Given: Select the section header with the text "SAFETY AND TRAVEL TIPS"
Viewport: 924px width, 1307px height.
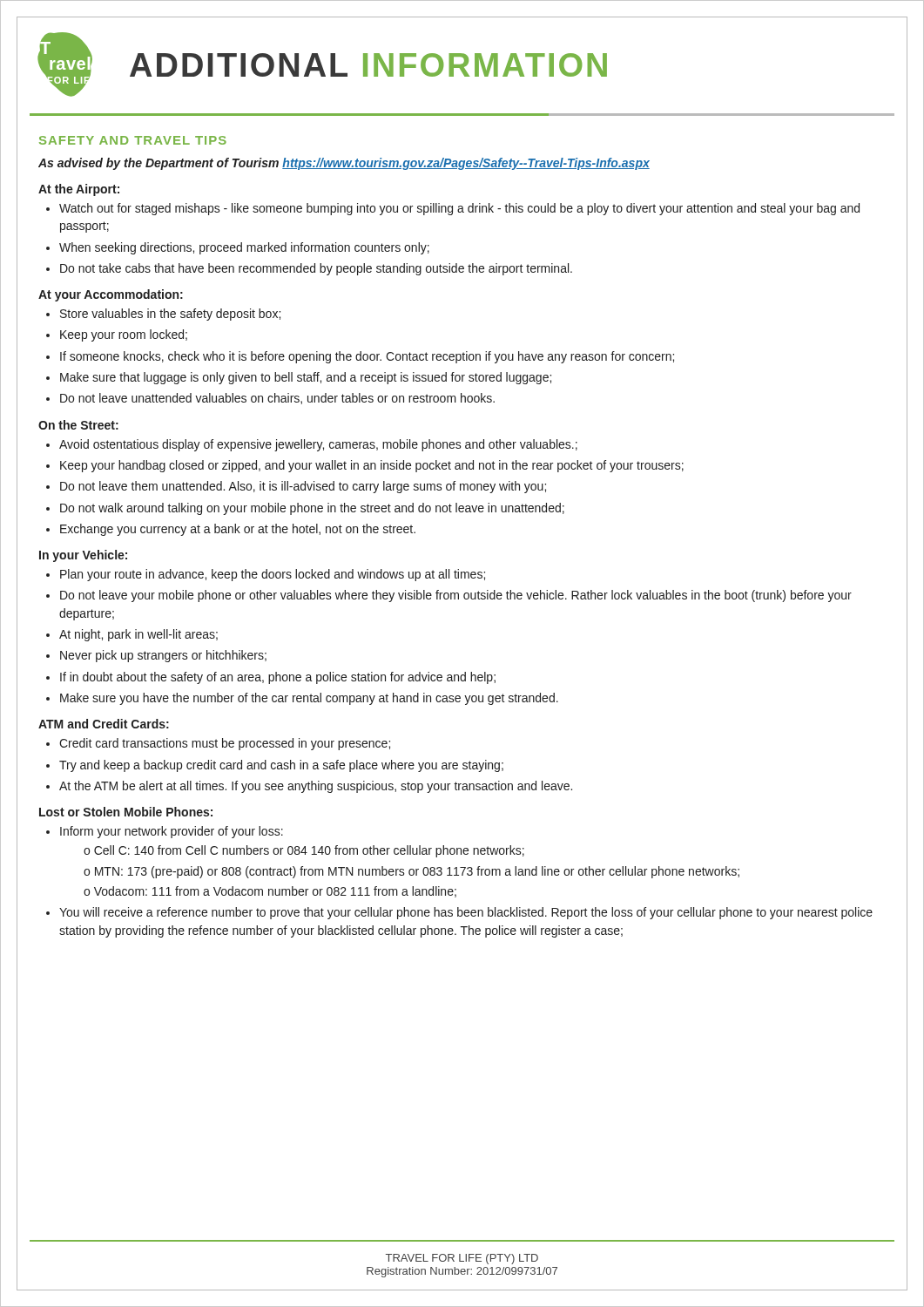Looking at the screenshot, I should point(133,140).
